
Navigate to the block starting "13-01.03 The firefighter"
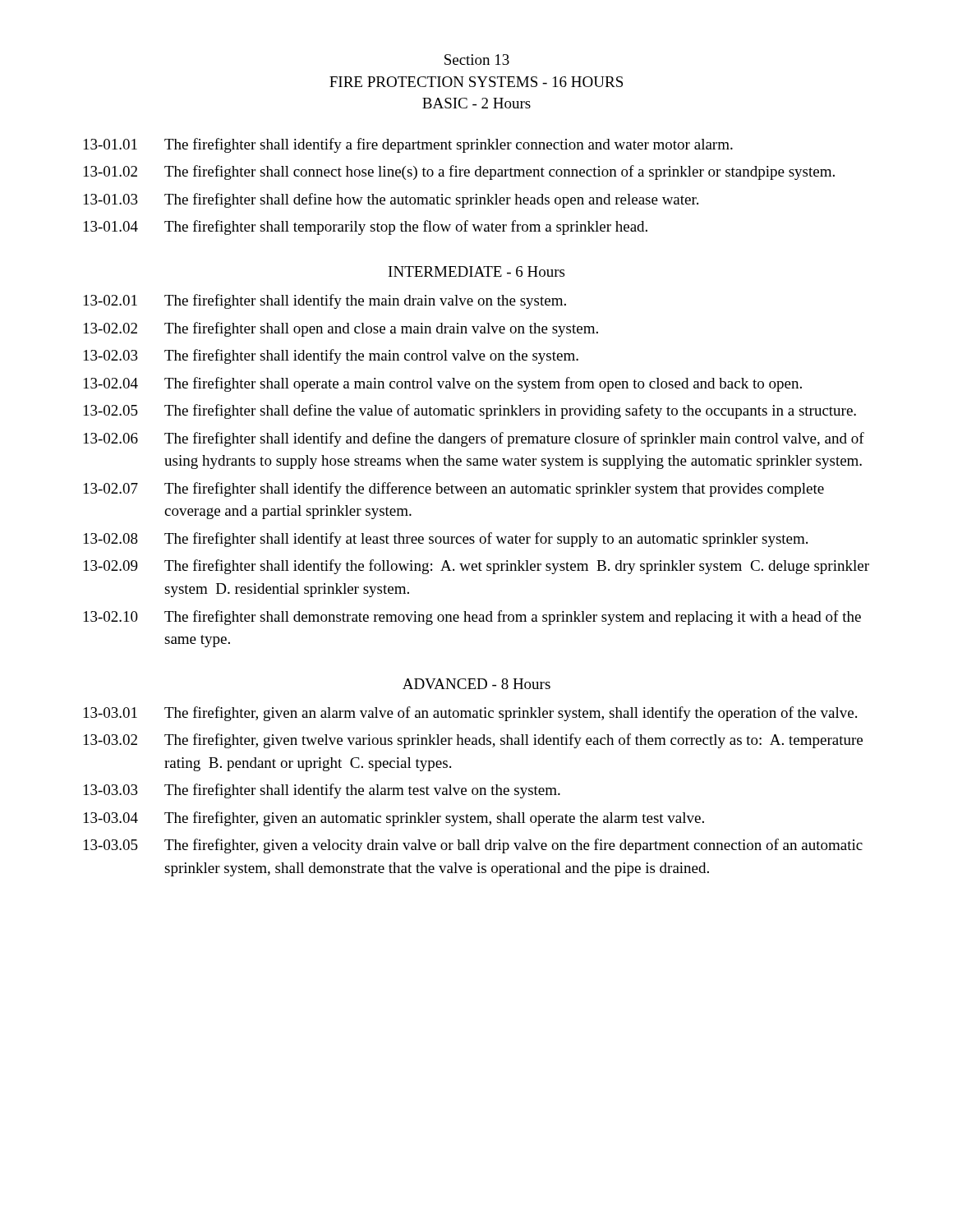[x=476, y=199]
